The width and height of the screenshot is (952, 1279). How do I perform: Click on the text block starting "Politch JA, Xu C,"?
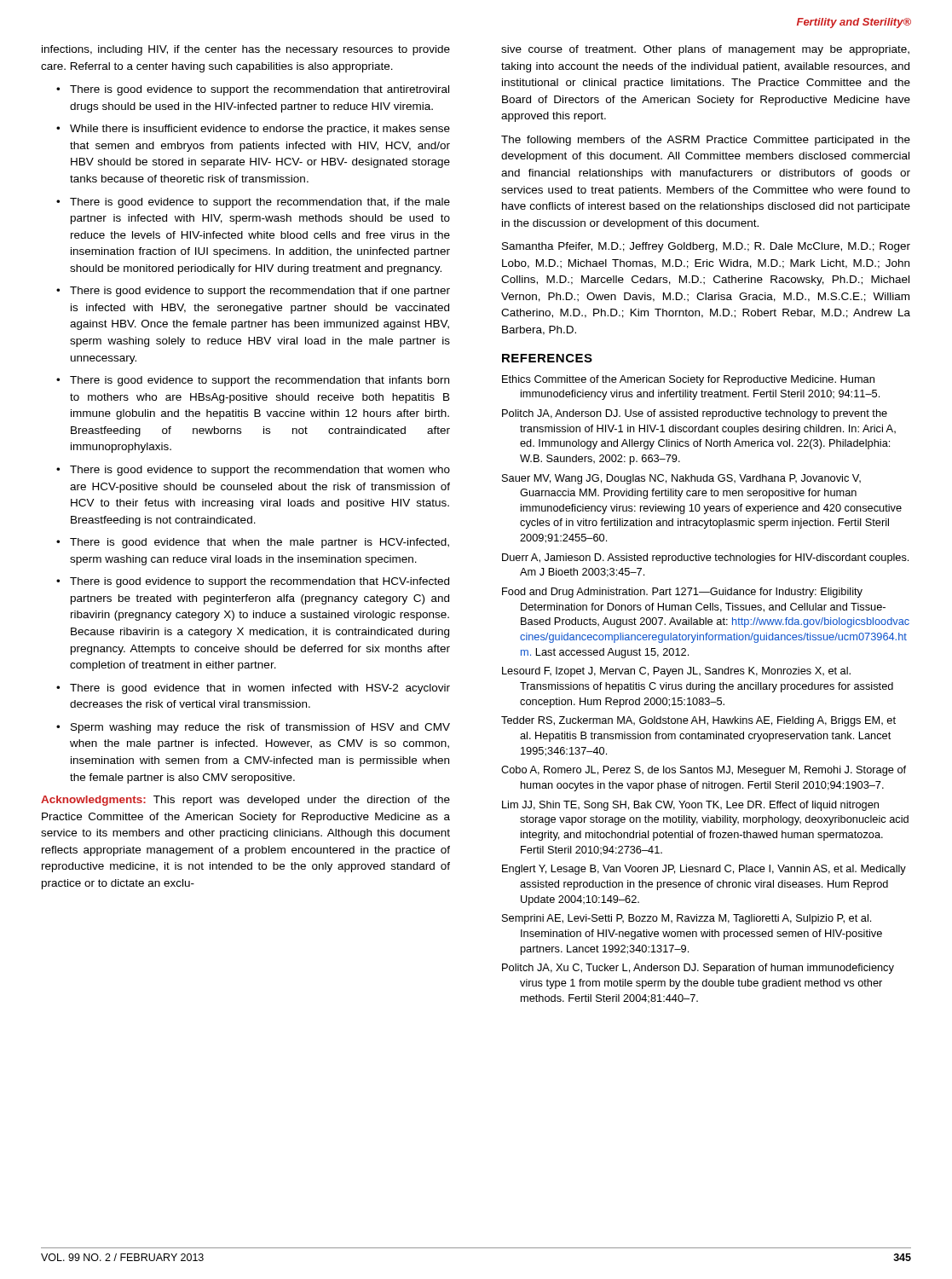[706, 983]
